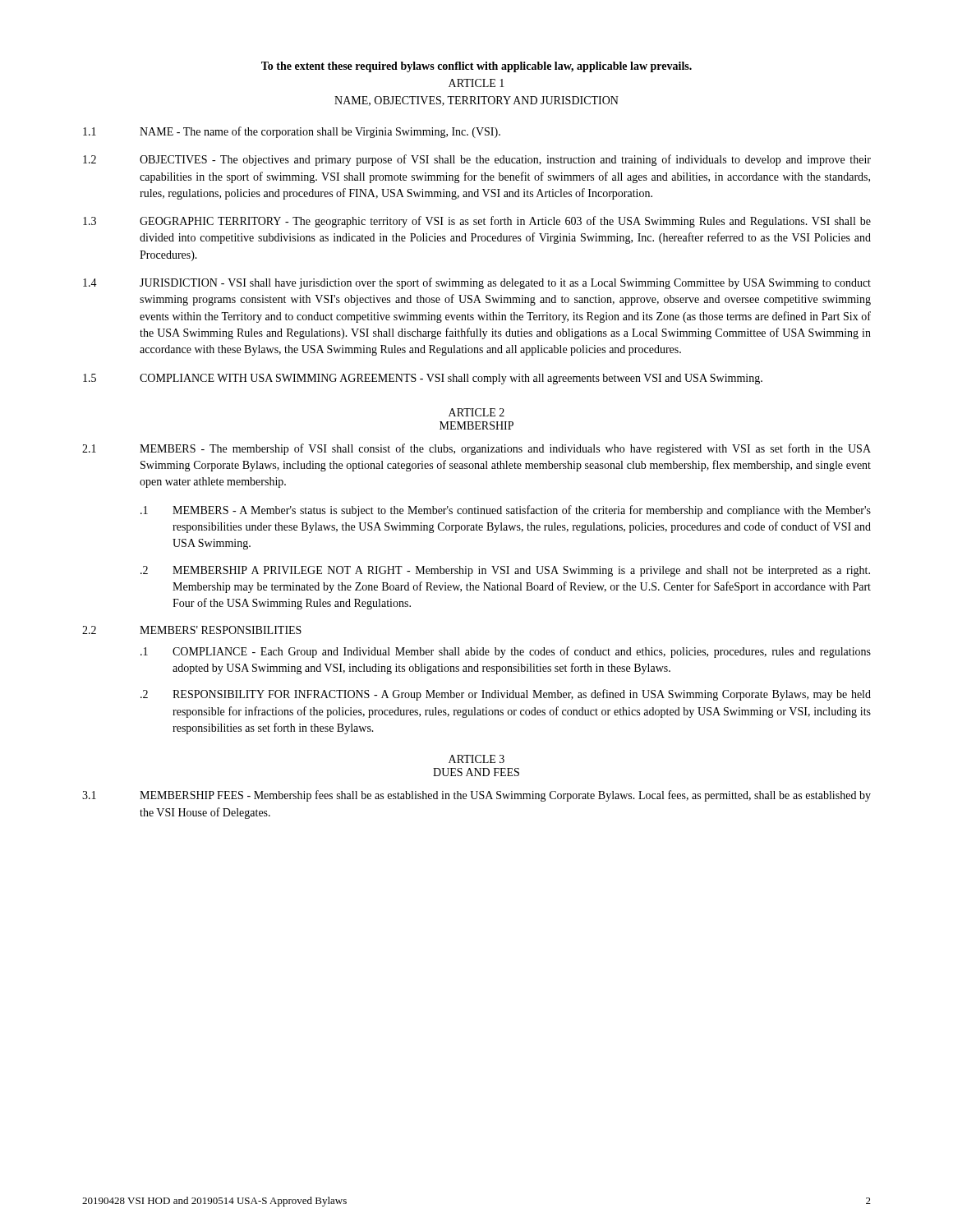Click on the block starting ".2 MEMBERSHIP A PRIVILEGE NOT A"
This screenshot has width=953, height=1232.
505,587
